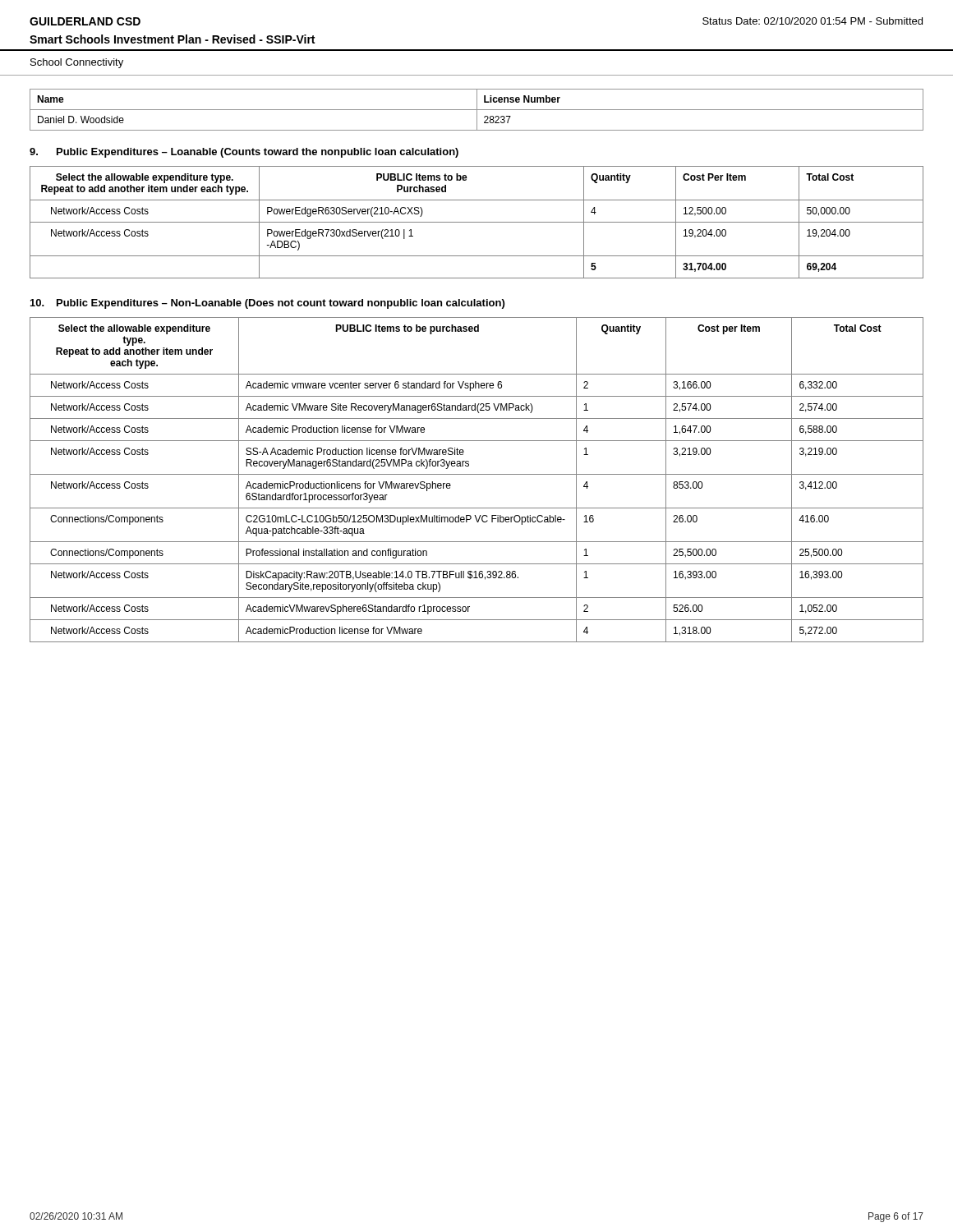953x1232 pixels.
Task: Navigate to the text starting "10. Public Expenditures – Non-Loanable"
Action: click(267, 303)
